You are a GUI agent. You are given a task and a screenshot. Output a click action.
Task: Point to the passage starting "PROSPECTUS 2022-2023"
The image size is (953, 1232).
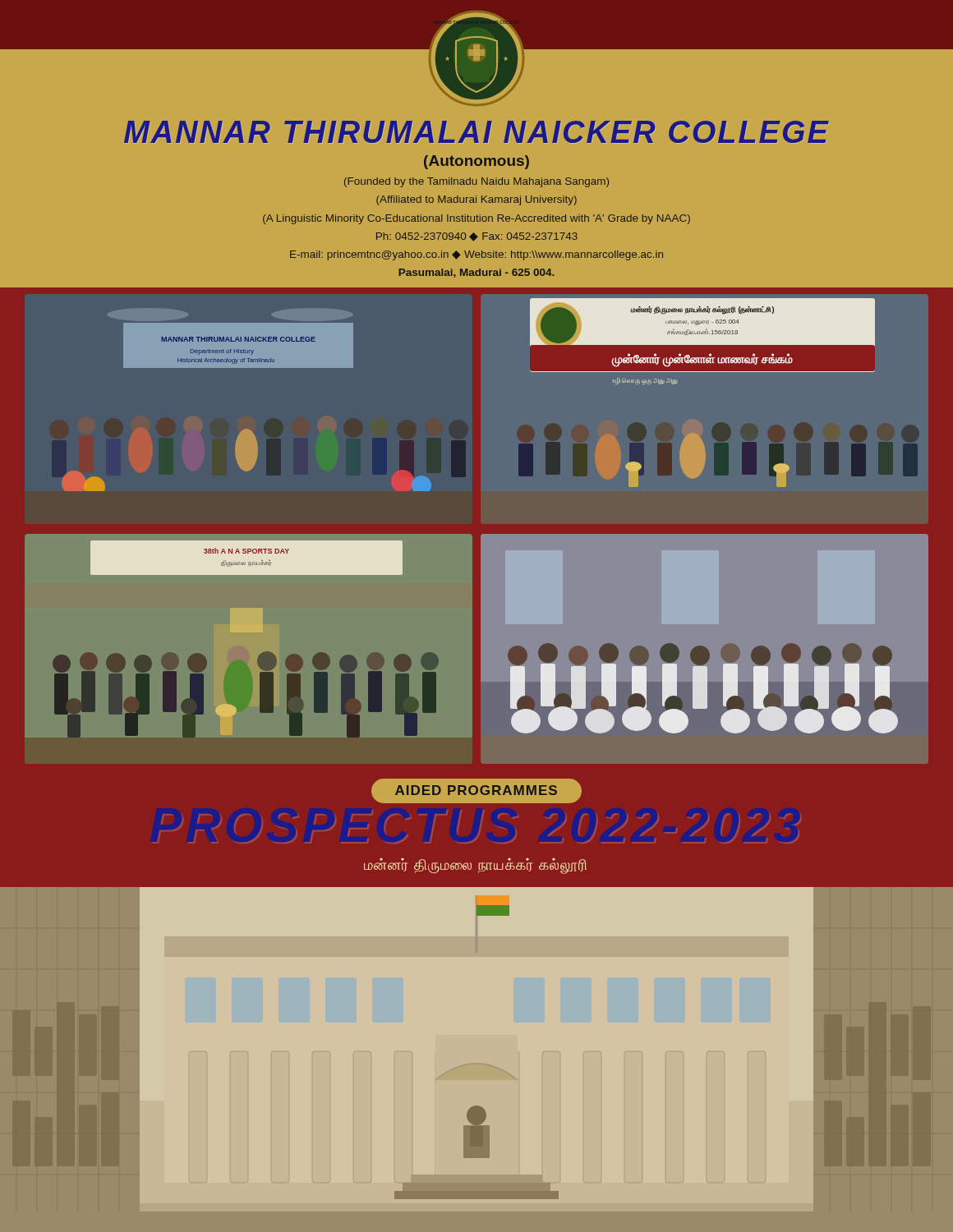476,800
